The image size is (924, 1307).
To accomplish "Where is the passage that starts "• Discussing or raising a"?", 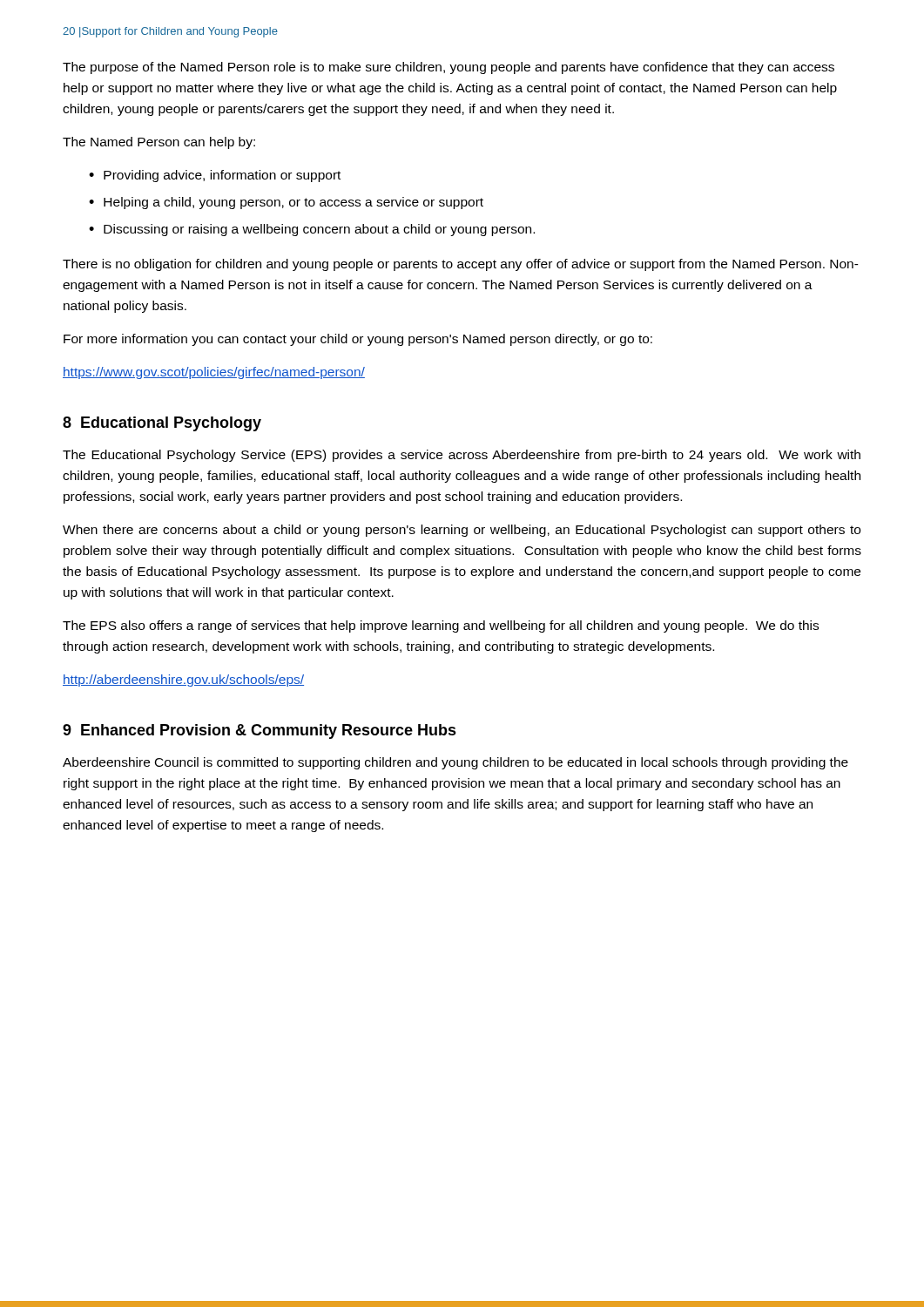I will point(312,230).
